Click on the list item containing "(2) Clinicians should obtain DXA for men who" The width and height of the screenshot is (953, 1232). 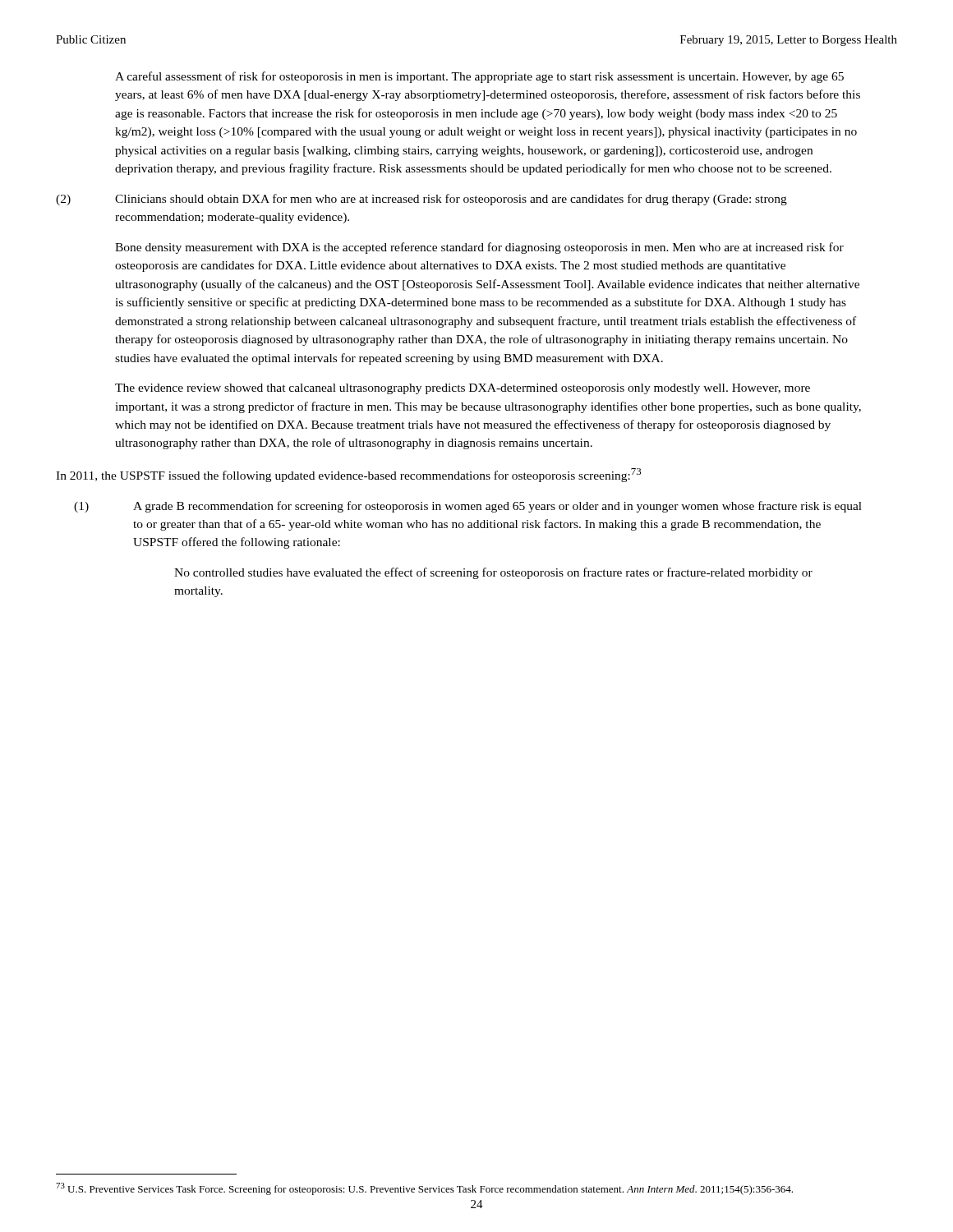(460, 208)
